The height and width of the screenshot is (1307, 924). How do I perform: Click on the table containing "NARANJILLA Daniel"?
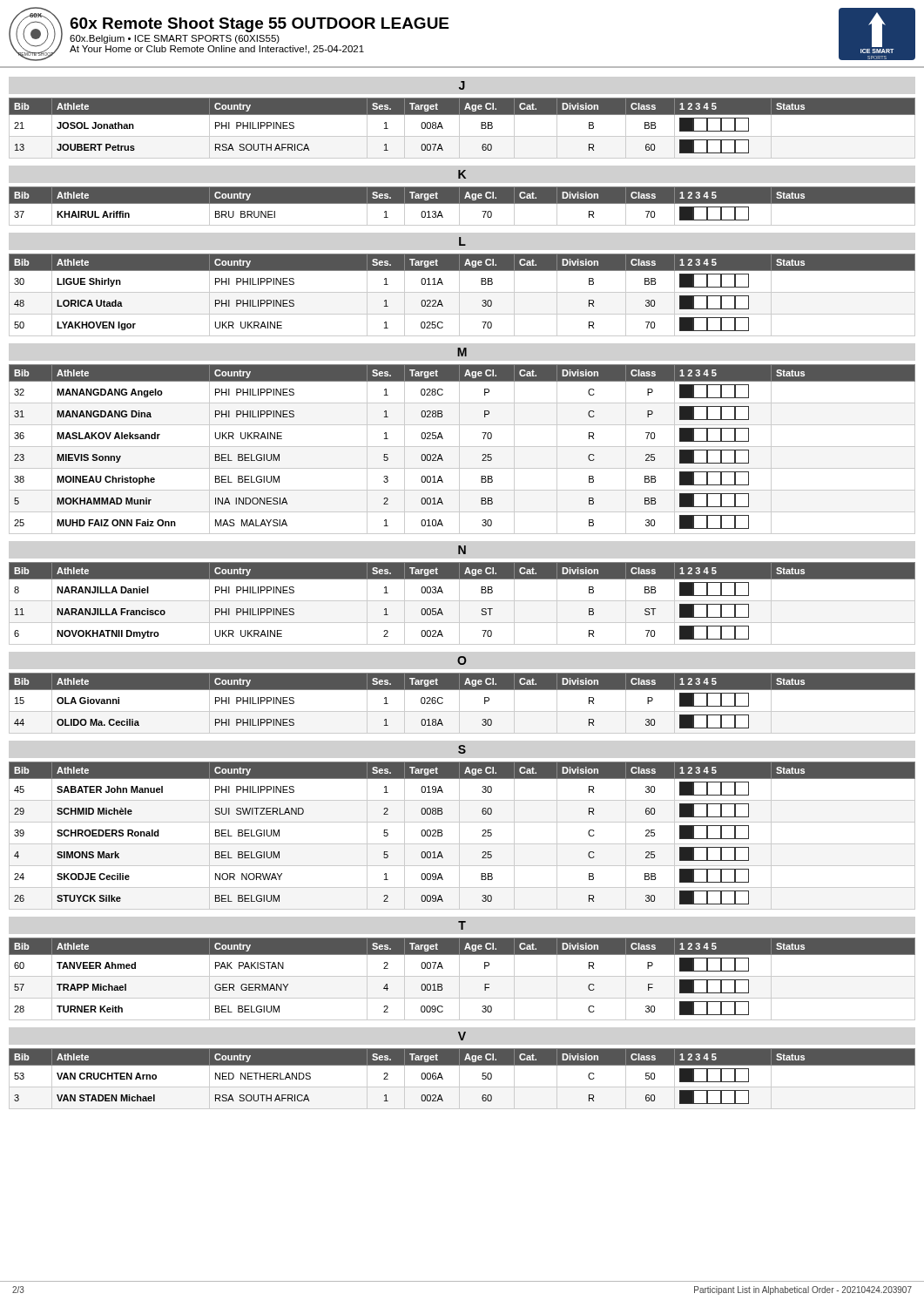pyautogui.click(x=462, y=603)
